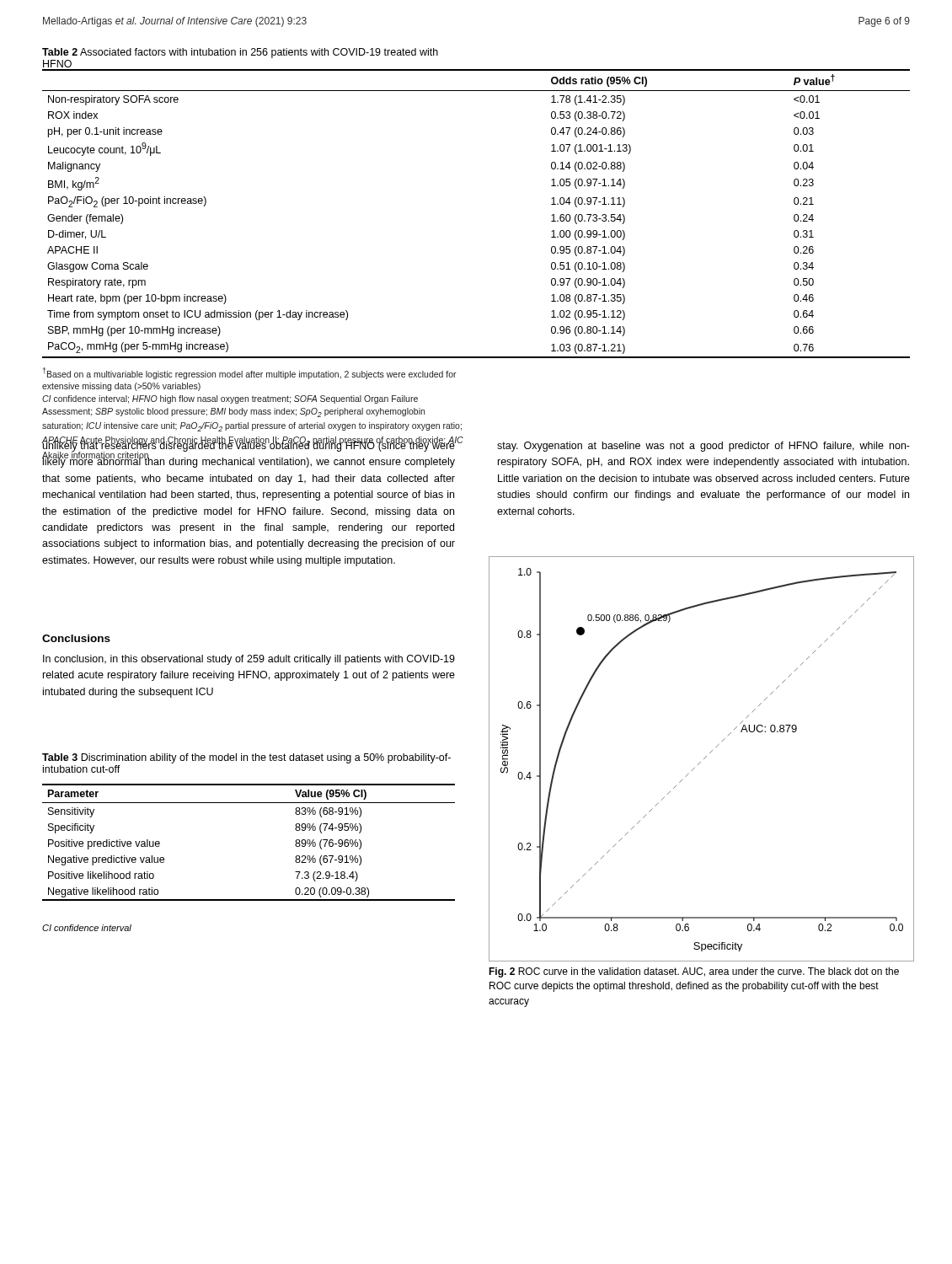Click the passage that begins "In conclusion, in this observational"
The width and height of the screenshot is (952, 1264).
tap(249, 675)
